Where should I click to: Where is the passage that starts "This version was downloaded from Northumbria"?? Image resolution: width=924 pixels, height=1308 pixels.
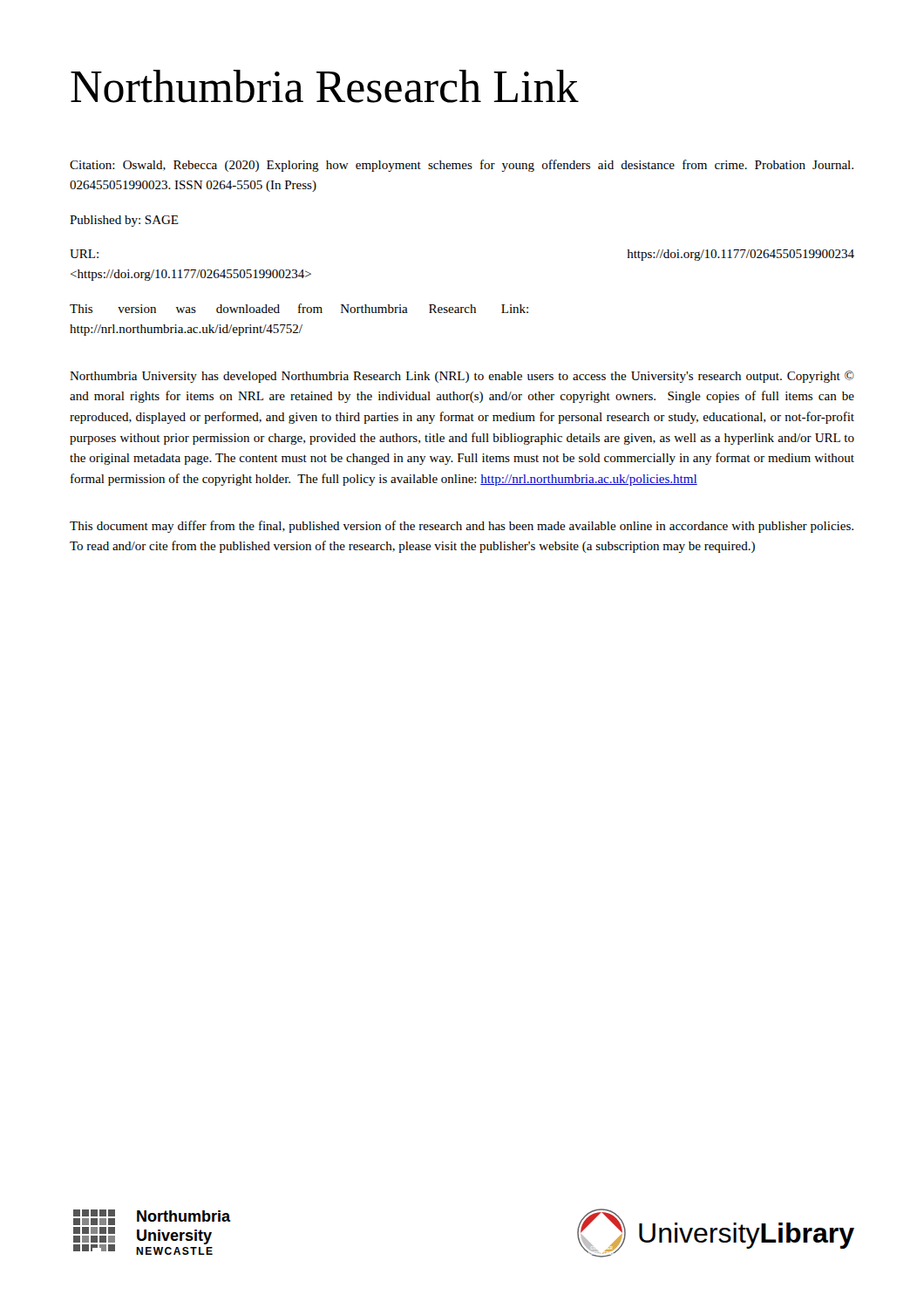[300, 317]
